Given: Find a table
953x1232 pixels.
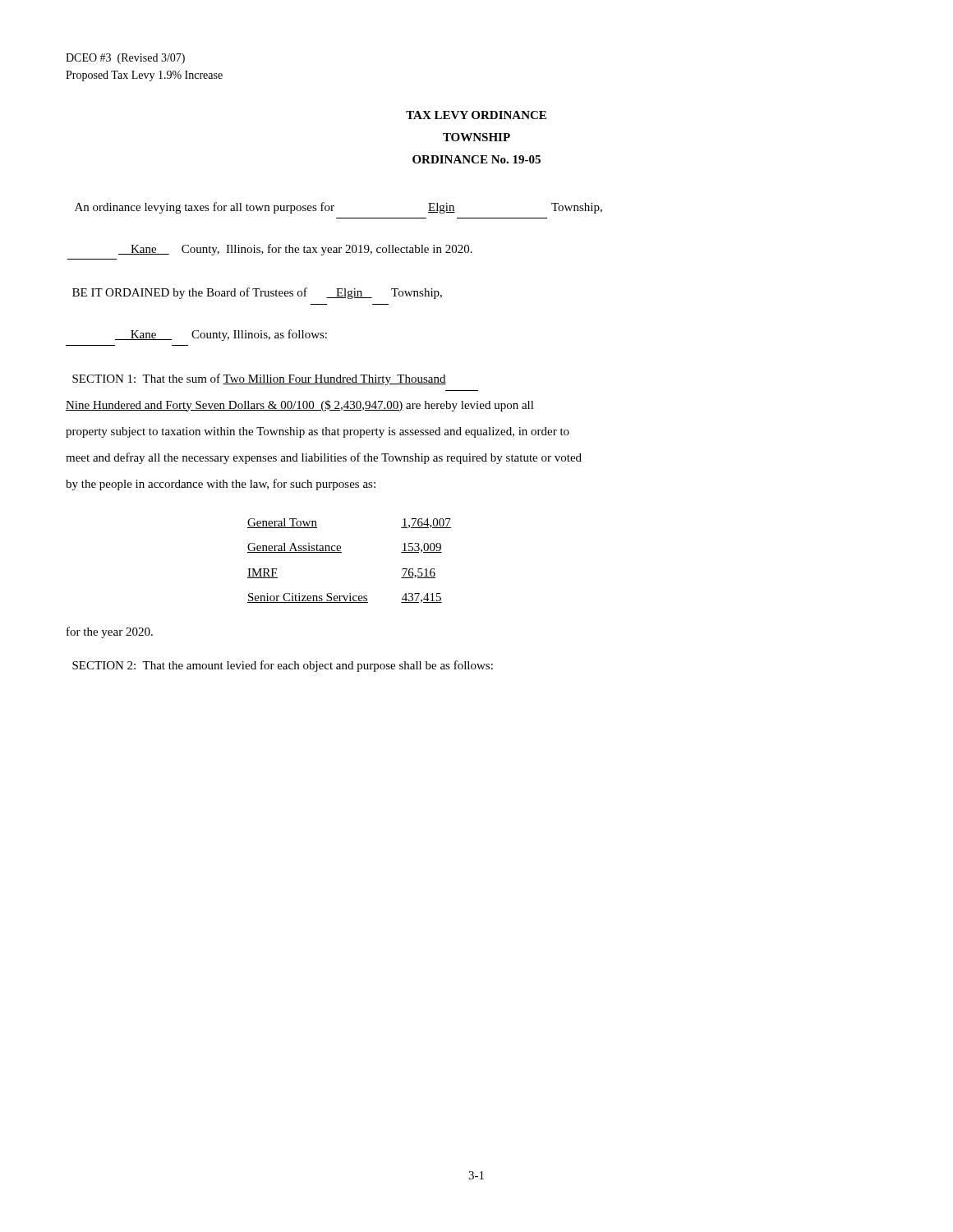Looking at the screenshot, I should (567, 560).
